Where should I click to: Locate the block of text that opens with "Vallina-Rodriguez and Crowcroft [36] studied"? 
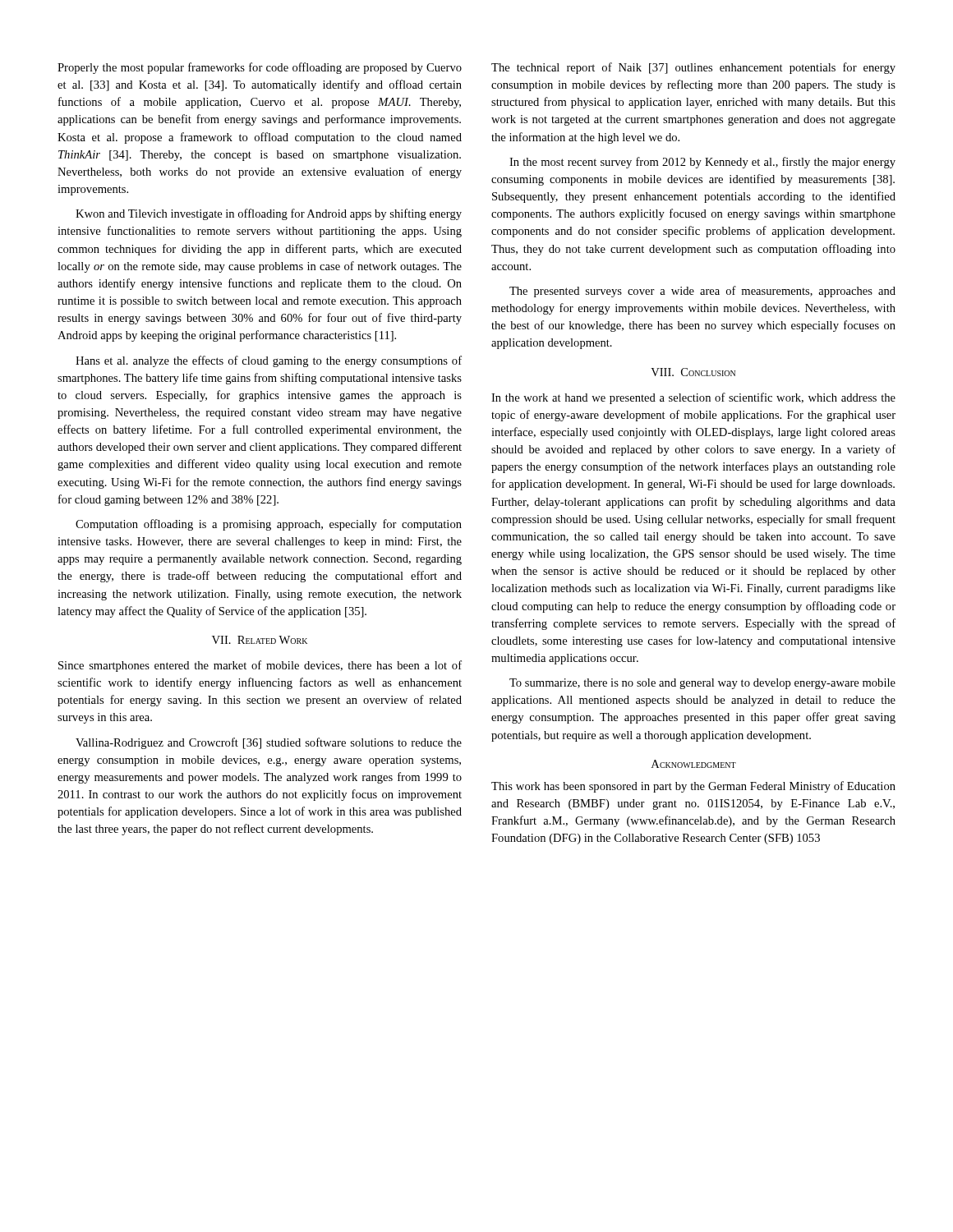tap(260, 786)
